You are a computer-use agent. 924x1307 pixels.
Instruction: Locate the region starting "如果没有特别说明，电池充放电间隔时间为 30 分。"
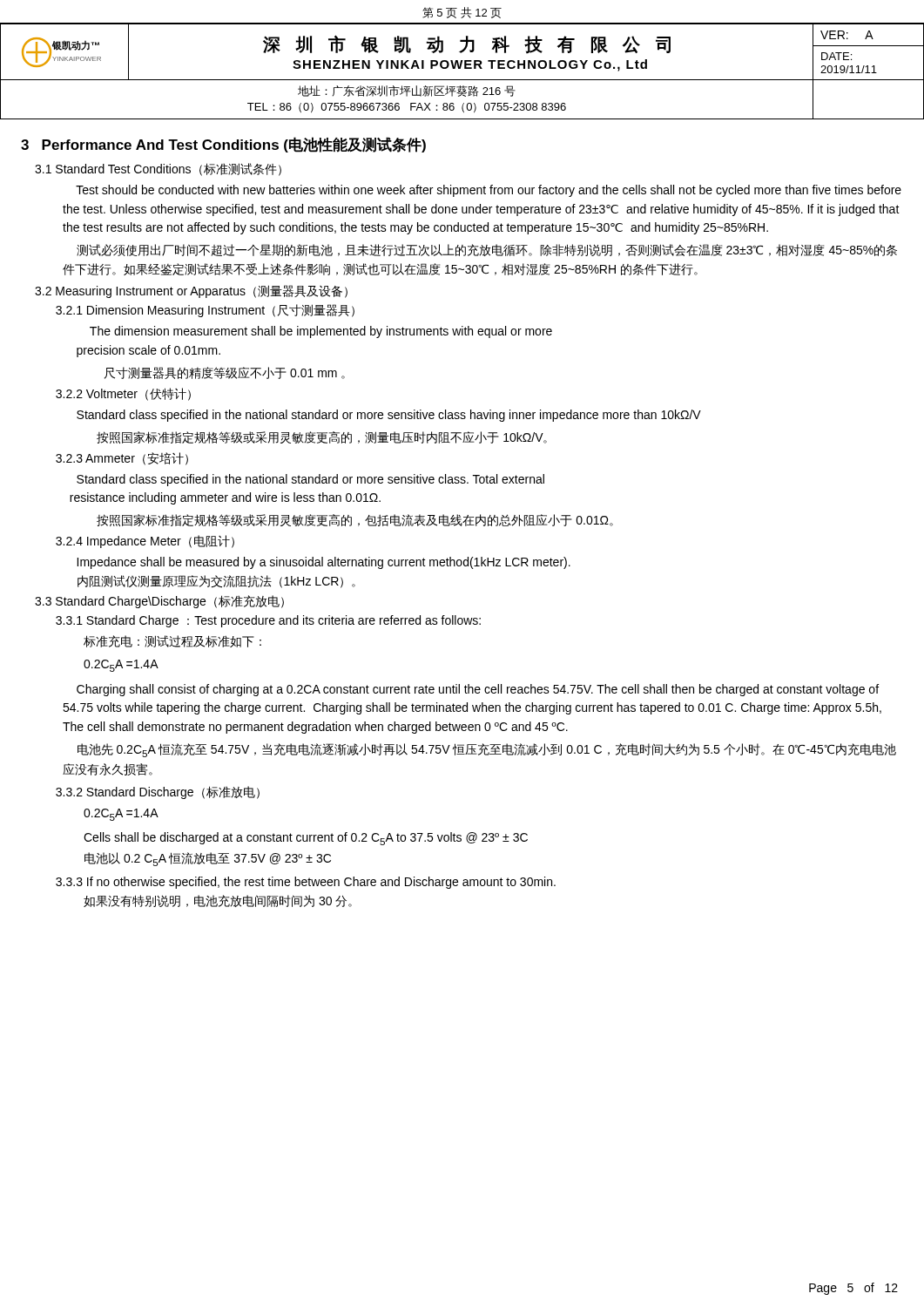click(x=222, y=901)
